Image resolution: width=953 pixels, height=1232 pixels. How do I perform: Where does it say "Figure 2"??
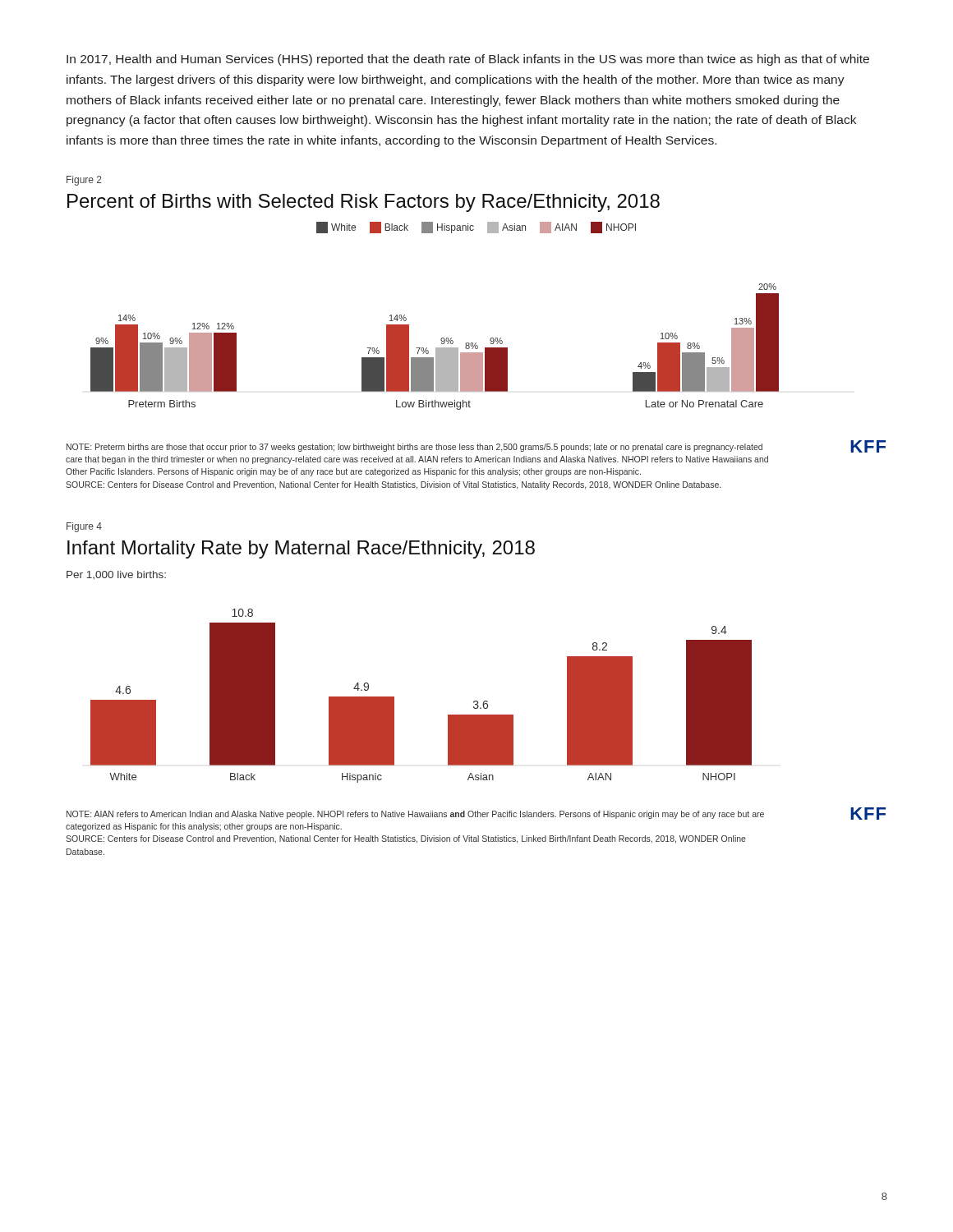tap(84, 180)
